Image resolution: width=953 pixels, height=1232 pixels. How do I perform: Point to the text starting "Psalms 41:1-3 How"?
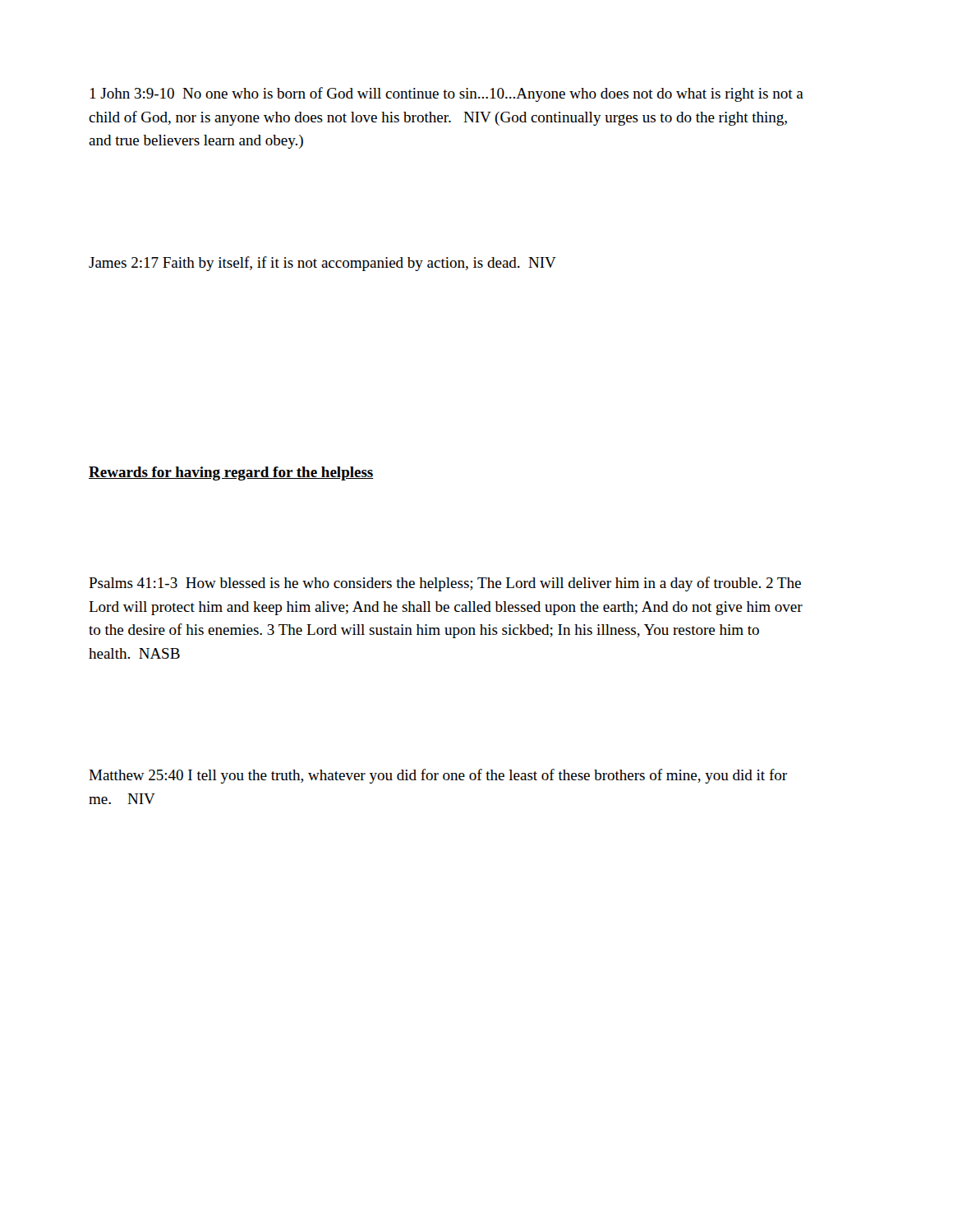[445, 618]
